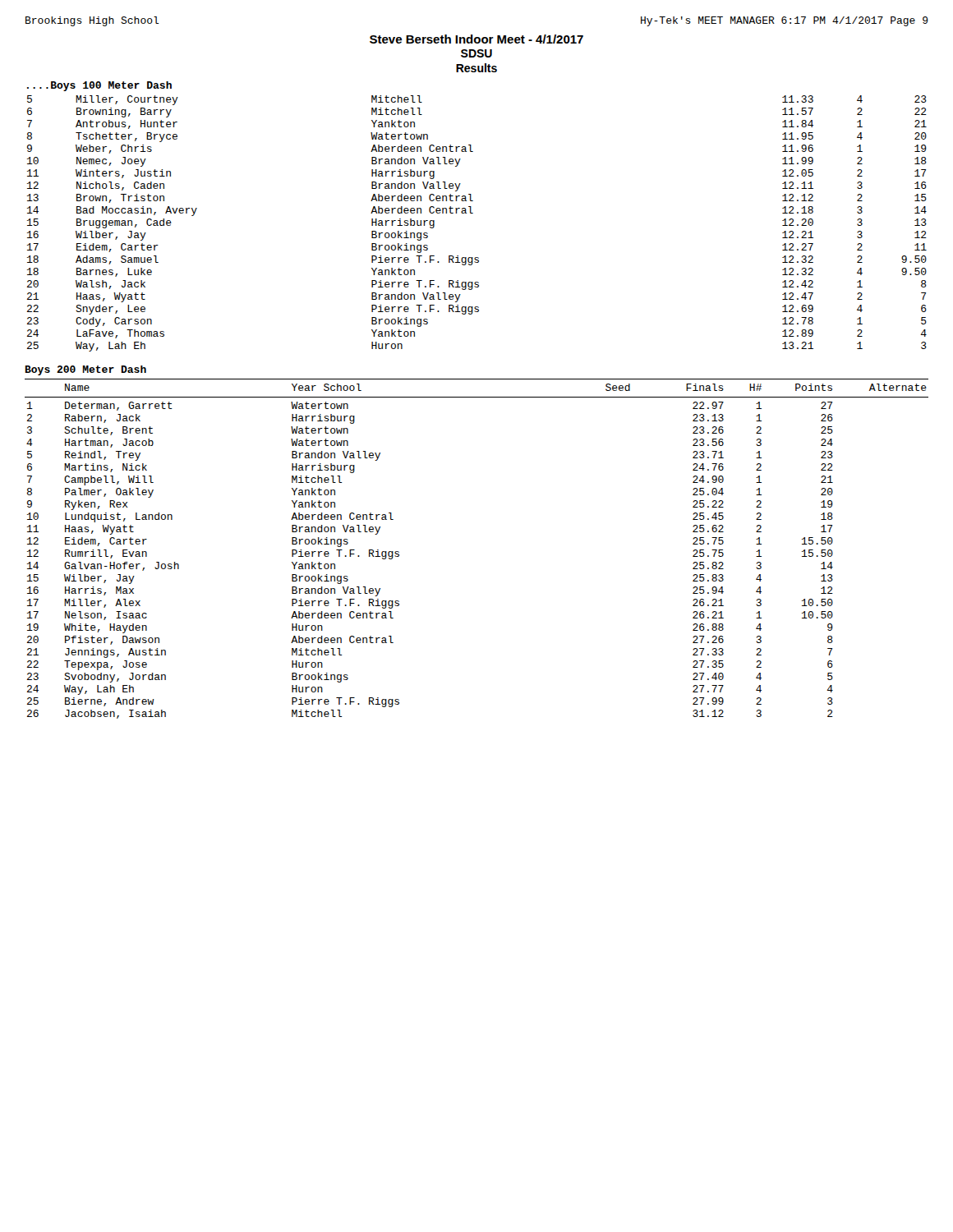Image resolution: width=953 pixels, height=1232 pixels.
Task: Click on the title with the text "Steve Berseth Indoor Meet -"
Action: pyautogui.click(x=476, y=39)
